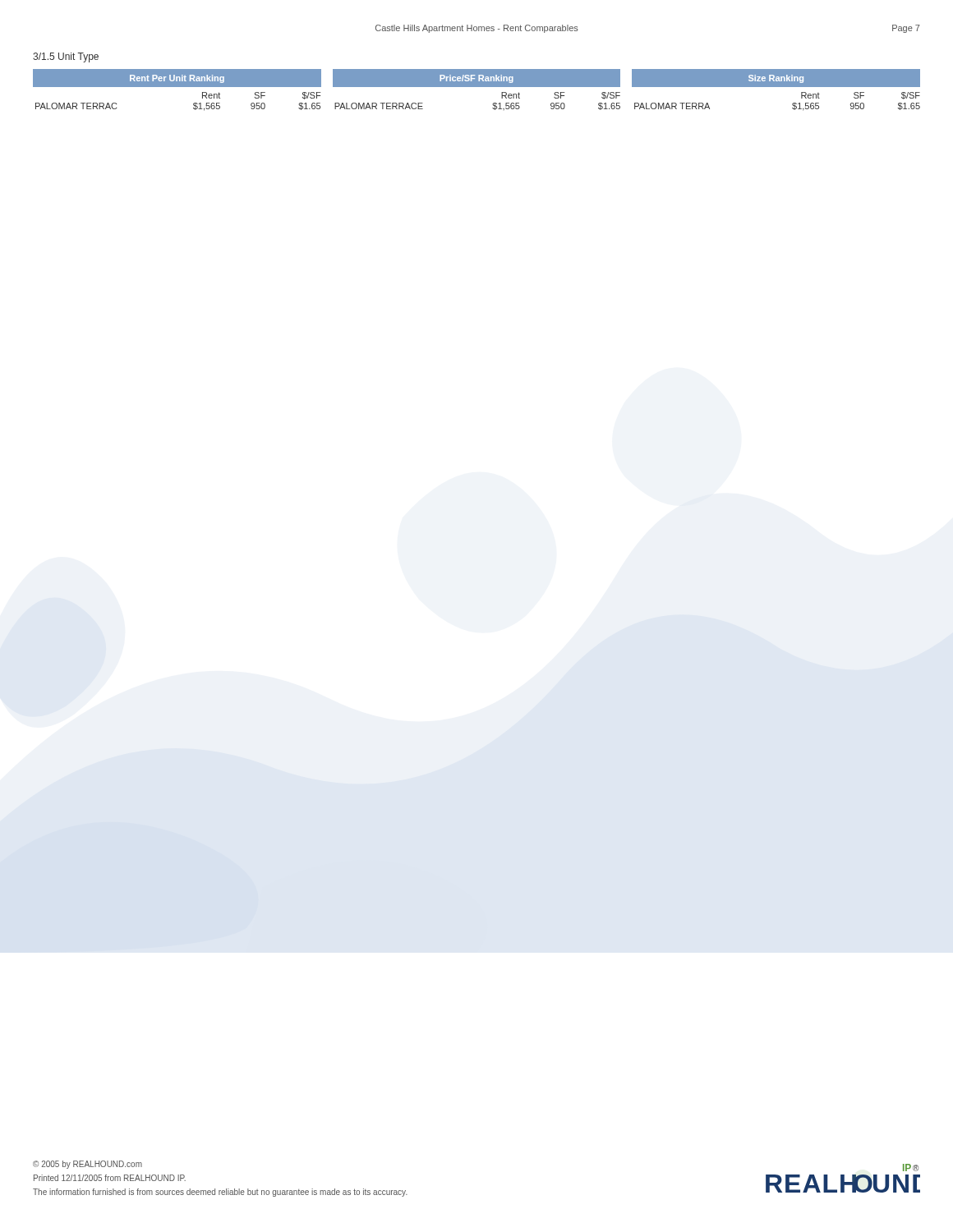Find "3/1.5 Unit Type" on this page
The image size is (953, 1232).
(66, 57)
